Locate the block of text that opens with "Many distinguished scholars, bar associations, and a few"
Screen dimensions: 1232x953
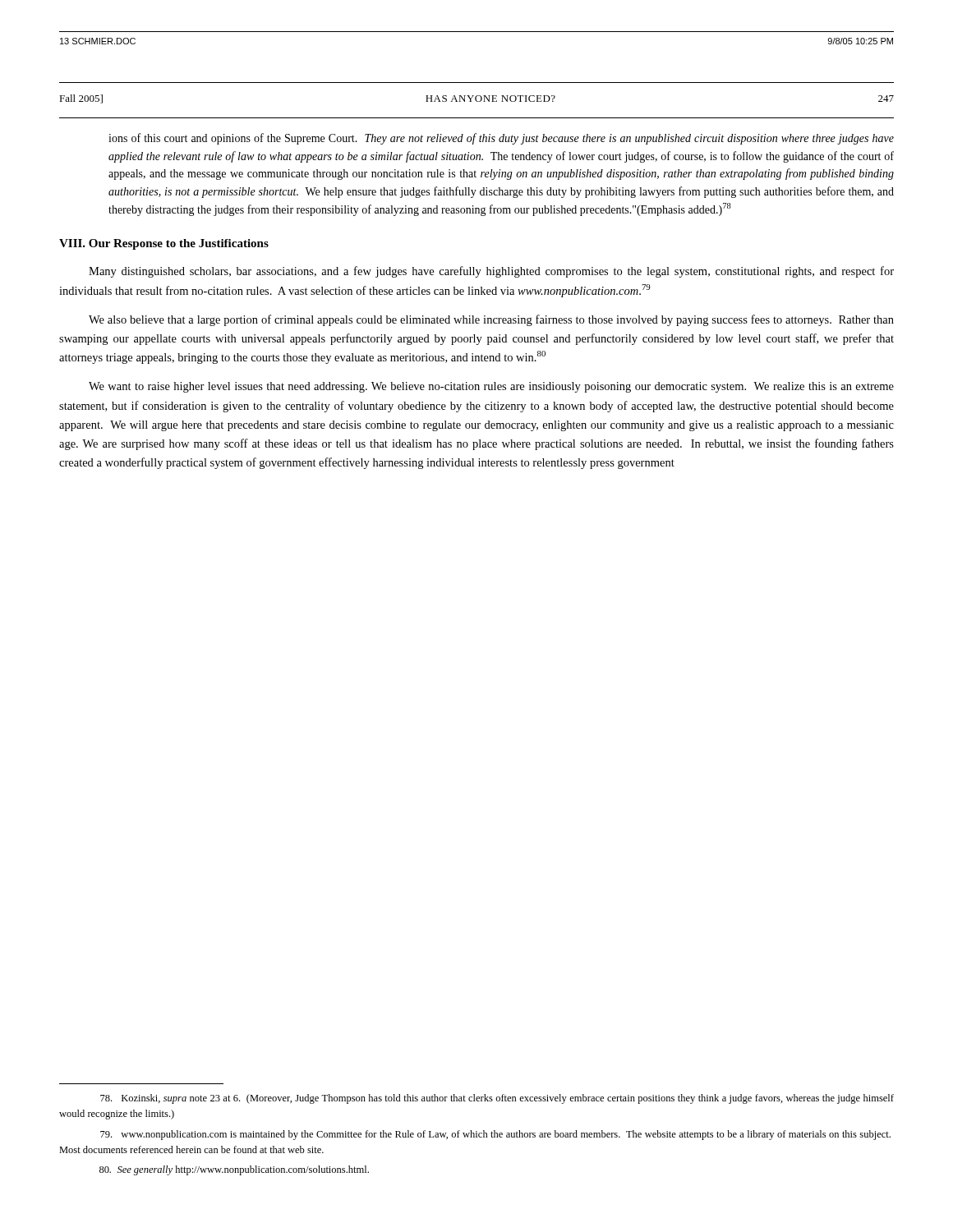coord(476,281)
